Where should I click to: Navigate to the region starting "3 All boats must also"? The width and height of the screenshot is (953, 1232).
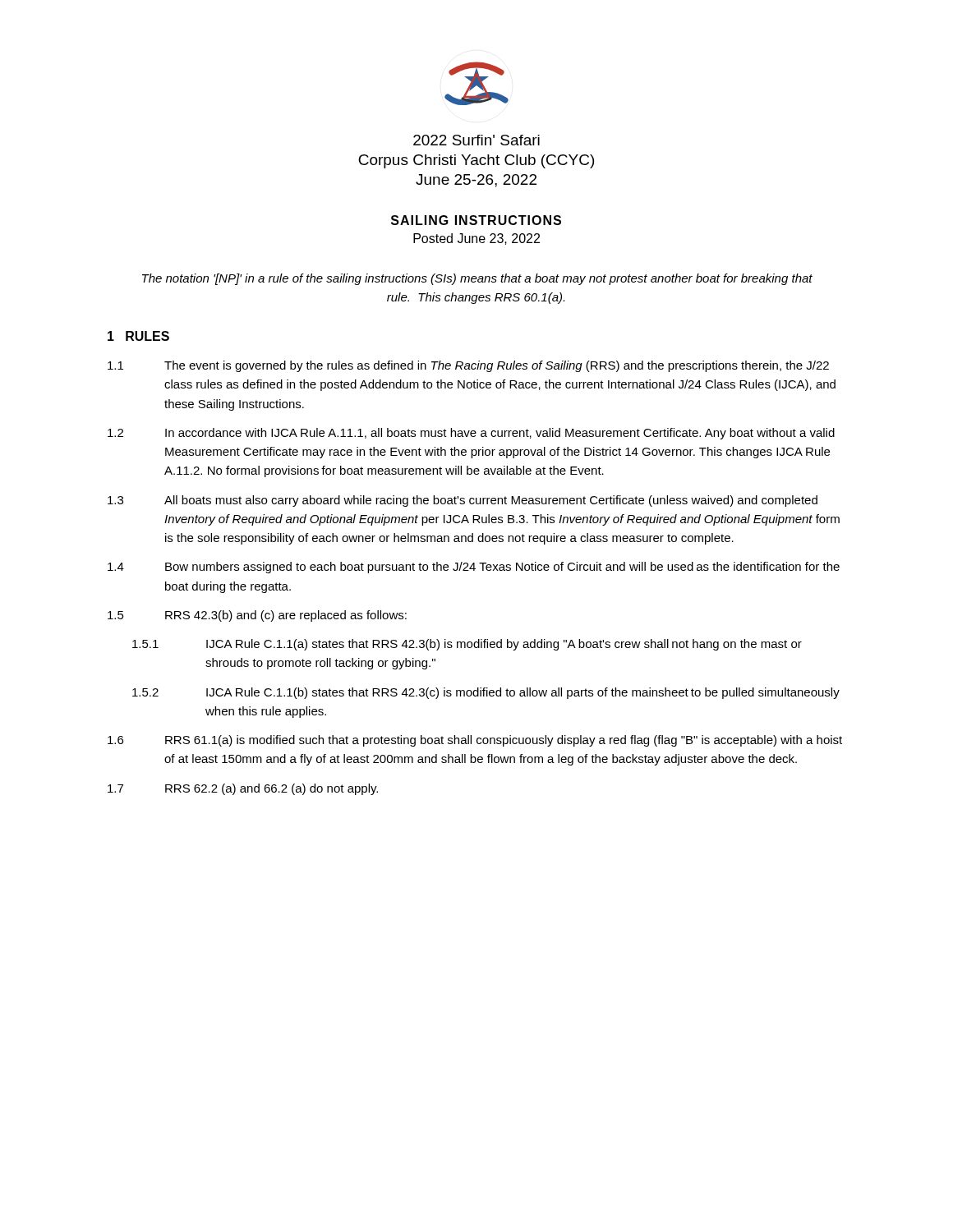click(476, 519)
